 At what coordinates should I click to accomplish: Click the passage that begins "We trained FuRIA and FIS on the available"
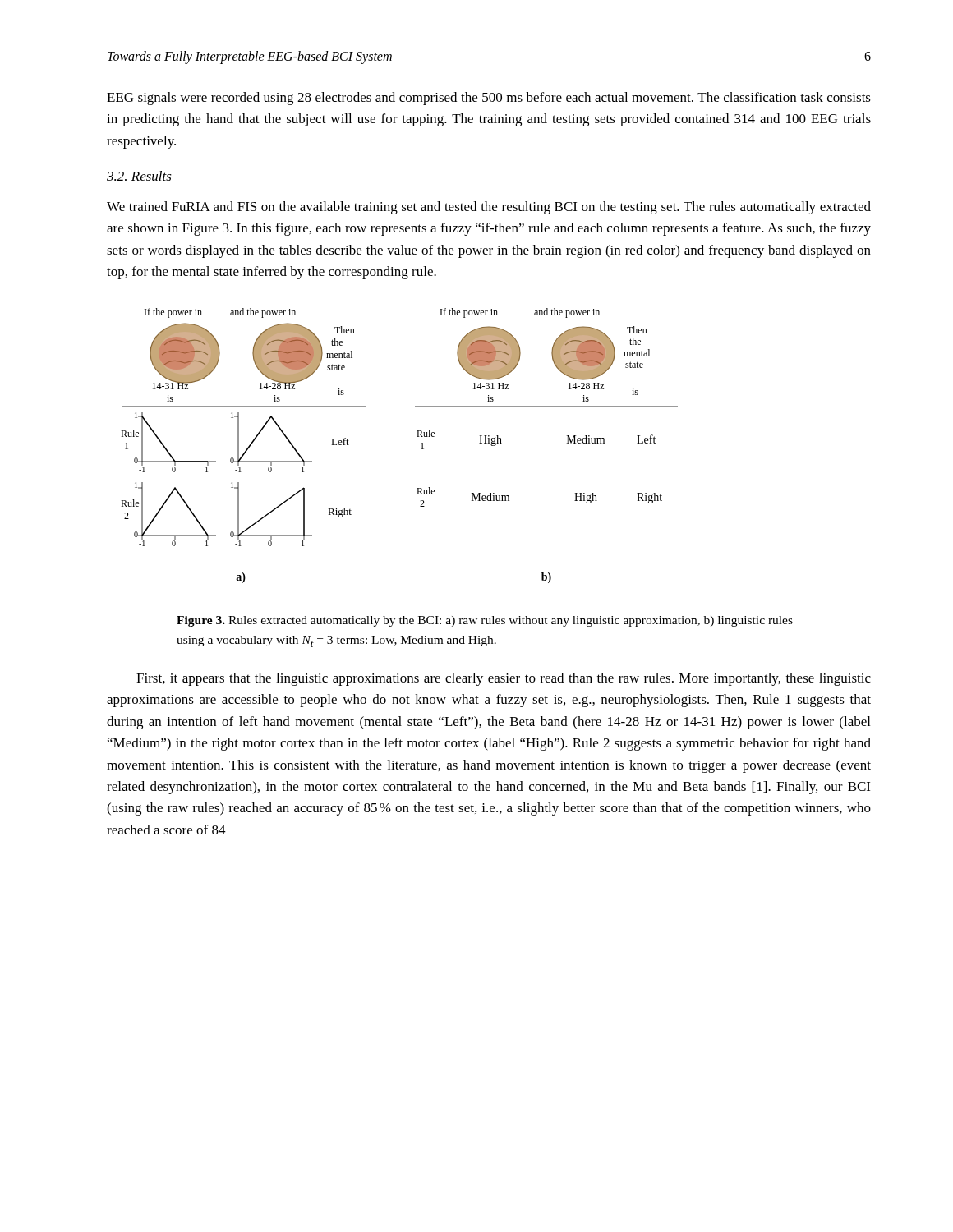(x=489, y=240)
